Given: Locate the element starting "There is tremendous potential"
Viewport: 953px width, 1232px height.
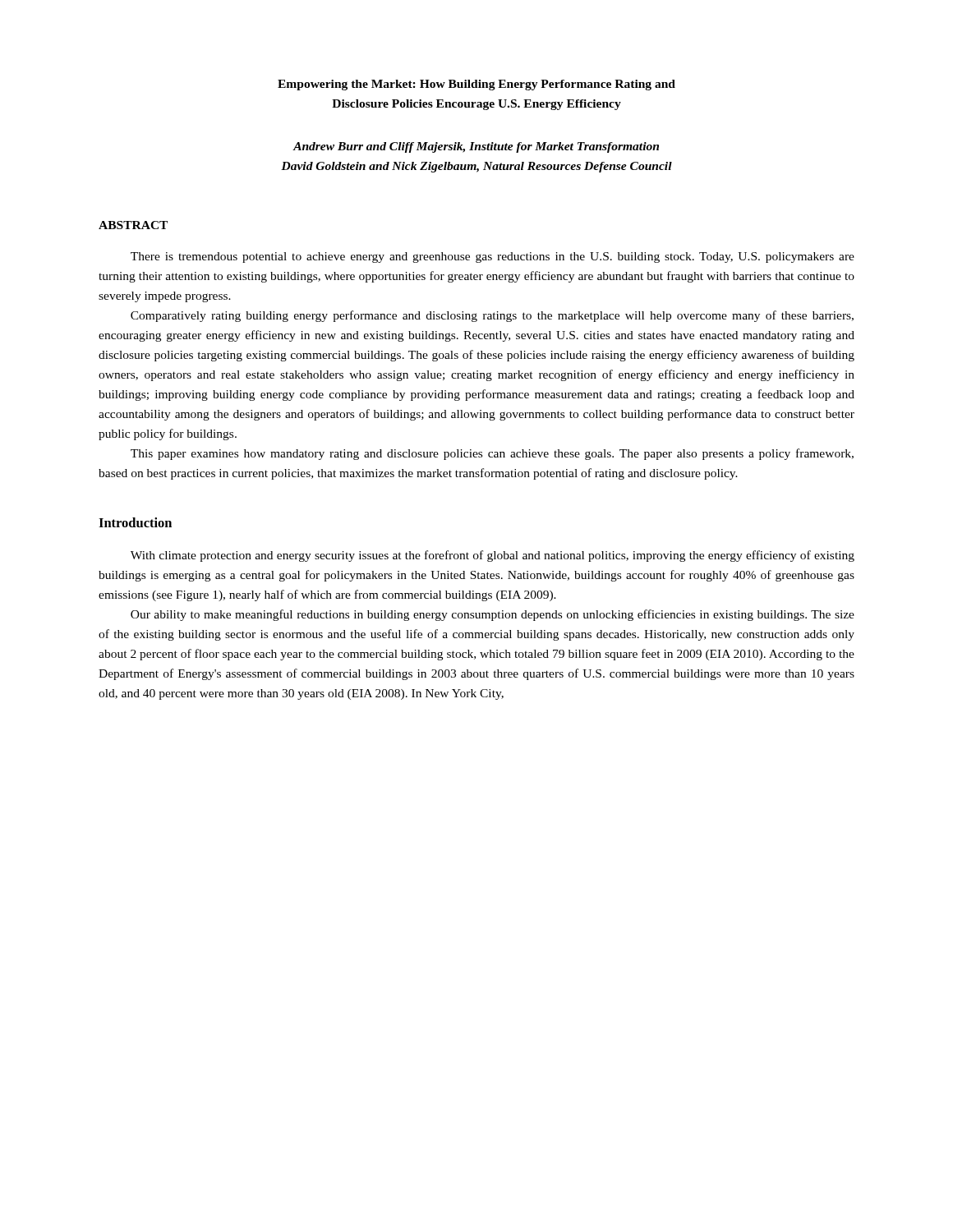Looking at the screenshot, I should point(476,276).
